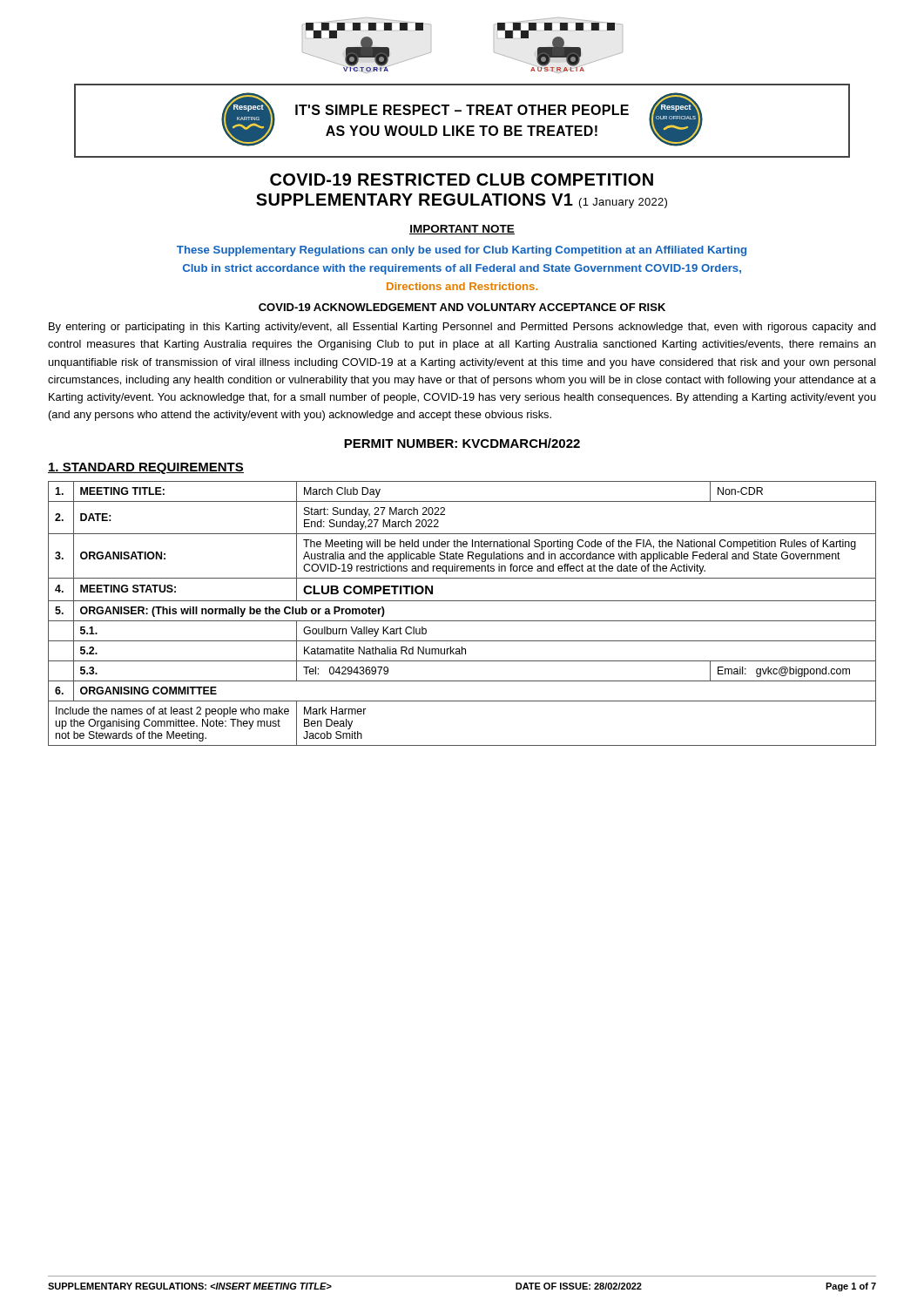Find the block on this page that starts "By entering or participating in this Karting activity/event,"

(462, 370)
